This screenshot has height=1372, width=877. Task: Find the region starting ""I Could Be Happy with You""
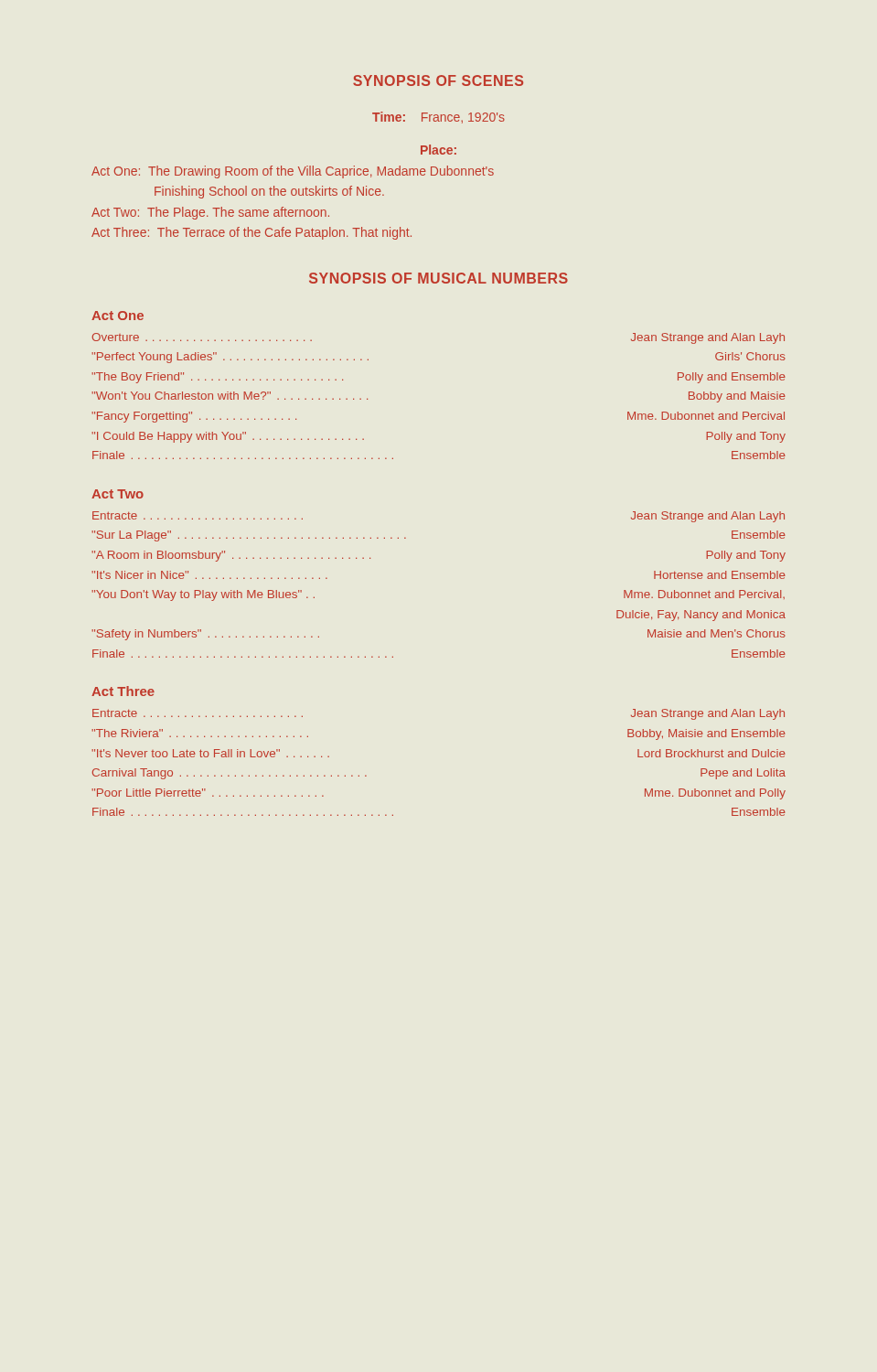point(171,437)
